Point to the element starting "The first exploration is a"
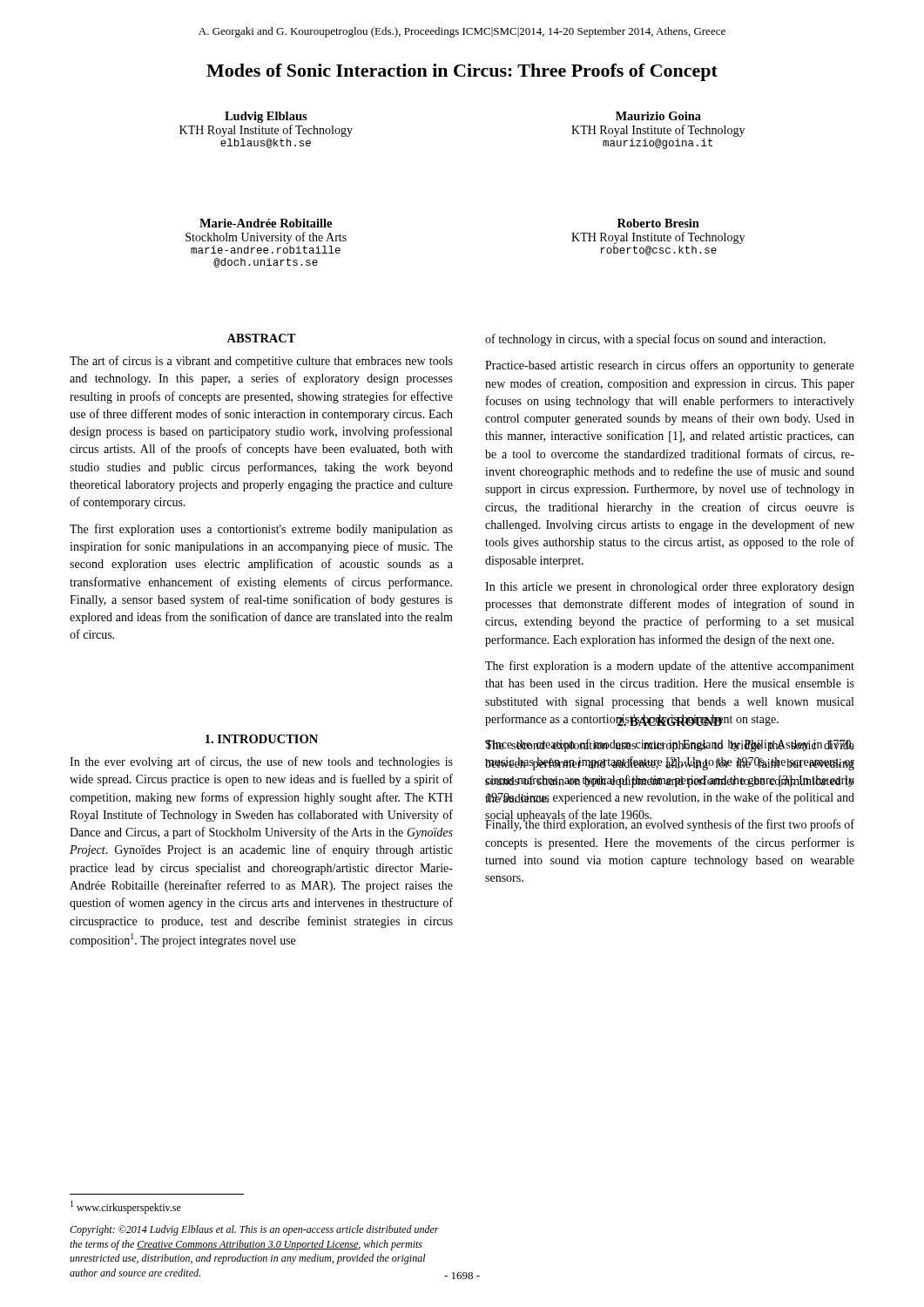The height and width of the screenshot is (1307, 924). pos(670,693)
